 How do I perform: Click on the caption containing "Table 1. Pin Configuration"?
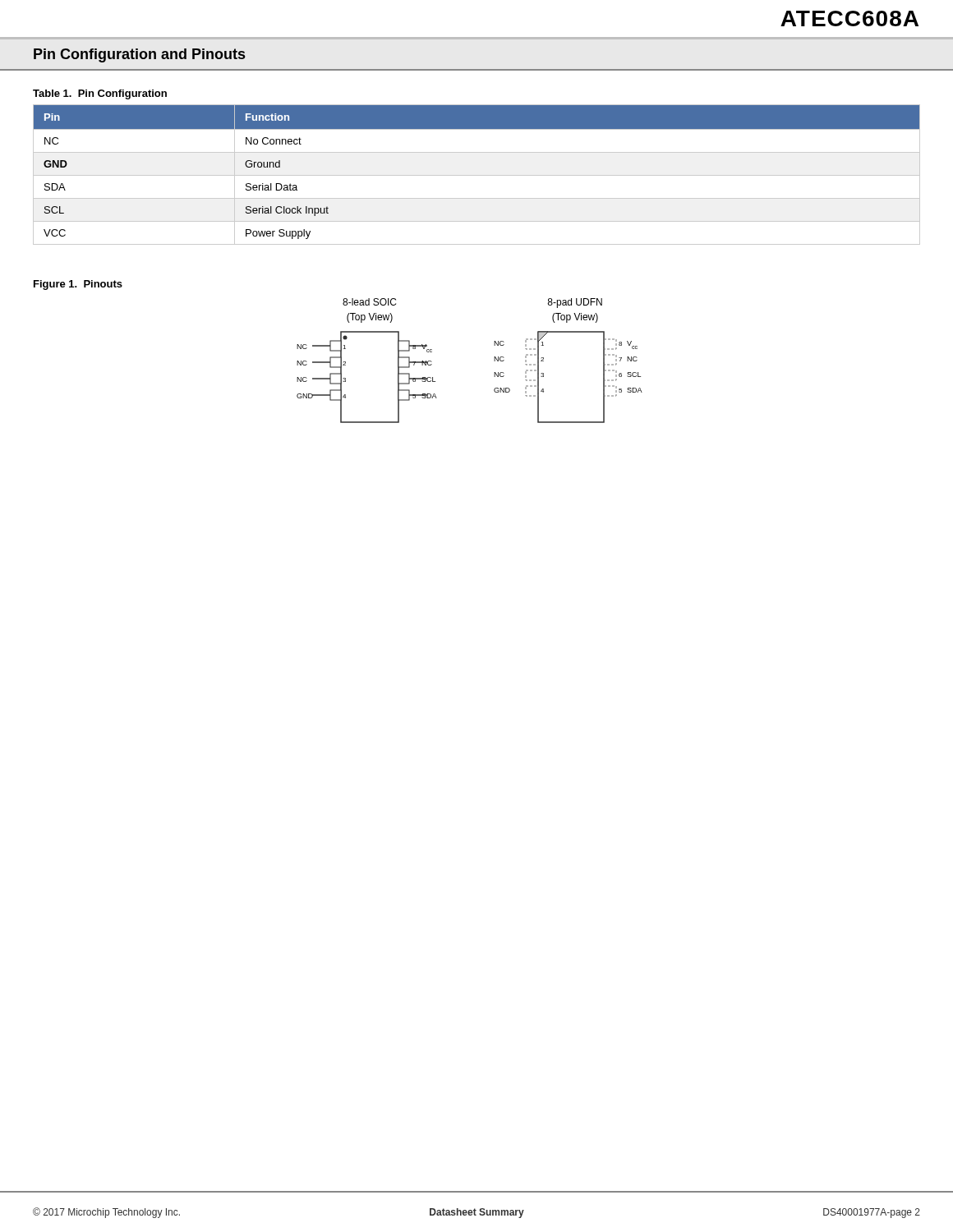(x=100, y=93)
